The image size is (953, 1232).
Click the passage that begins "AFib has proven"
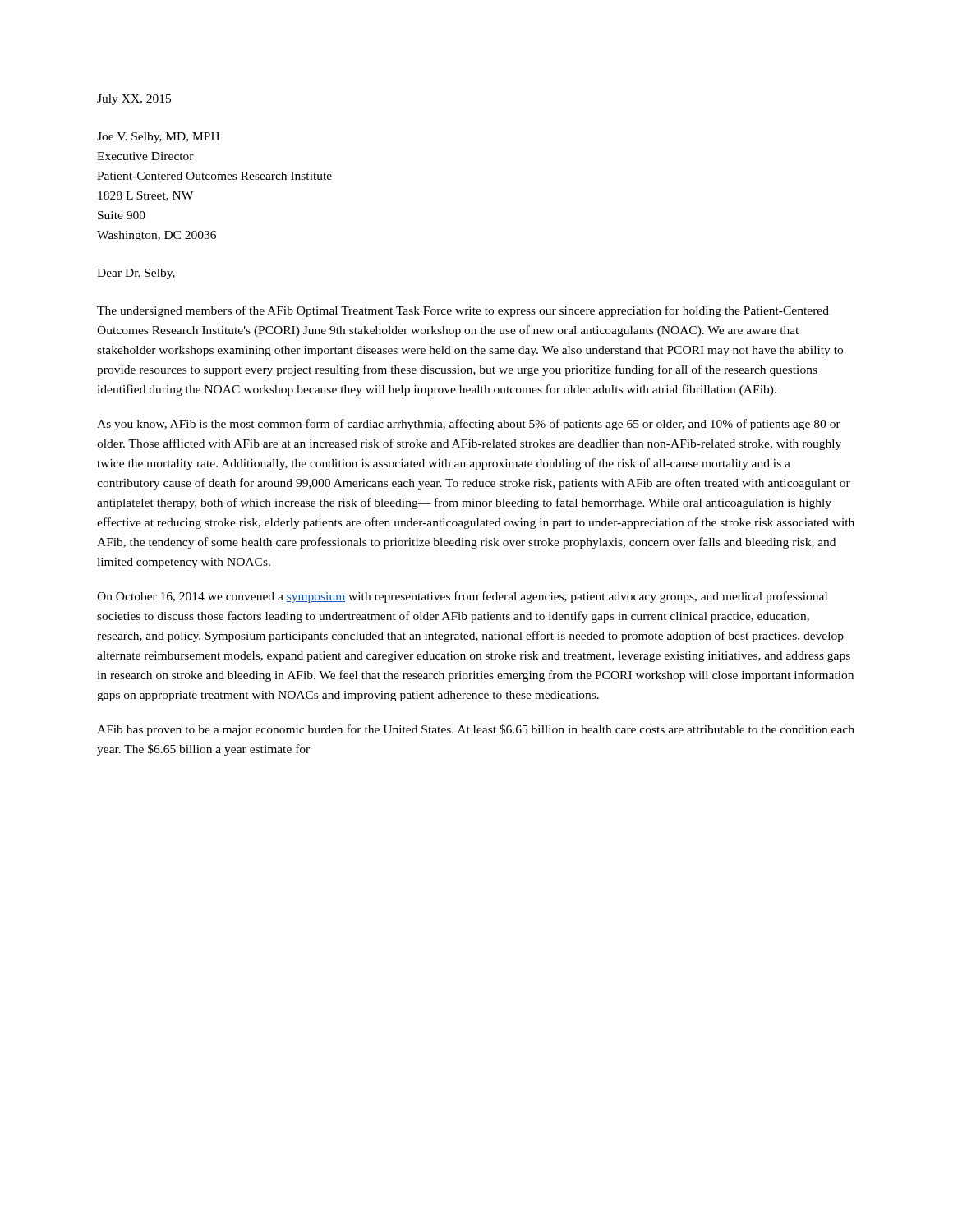476,739
